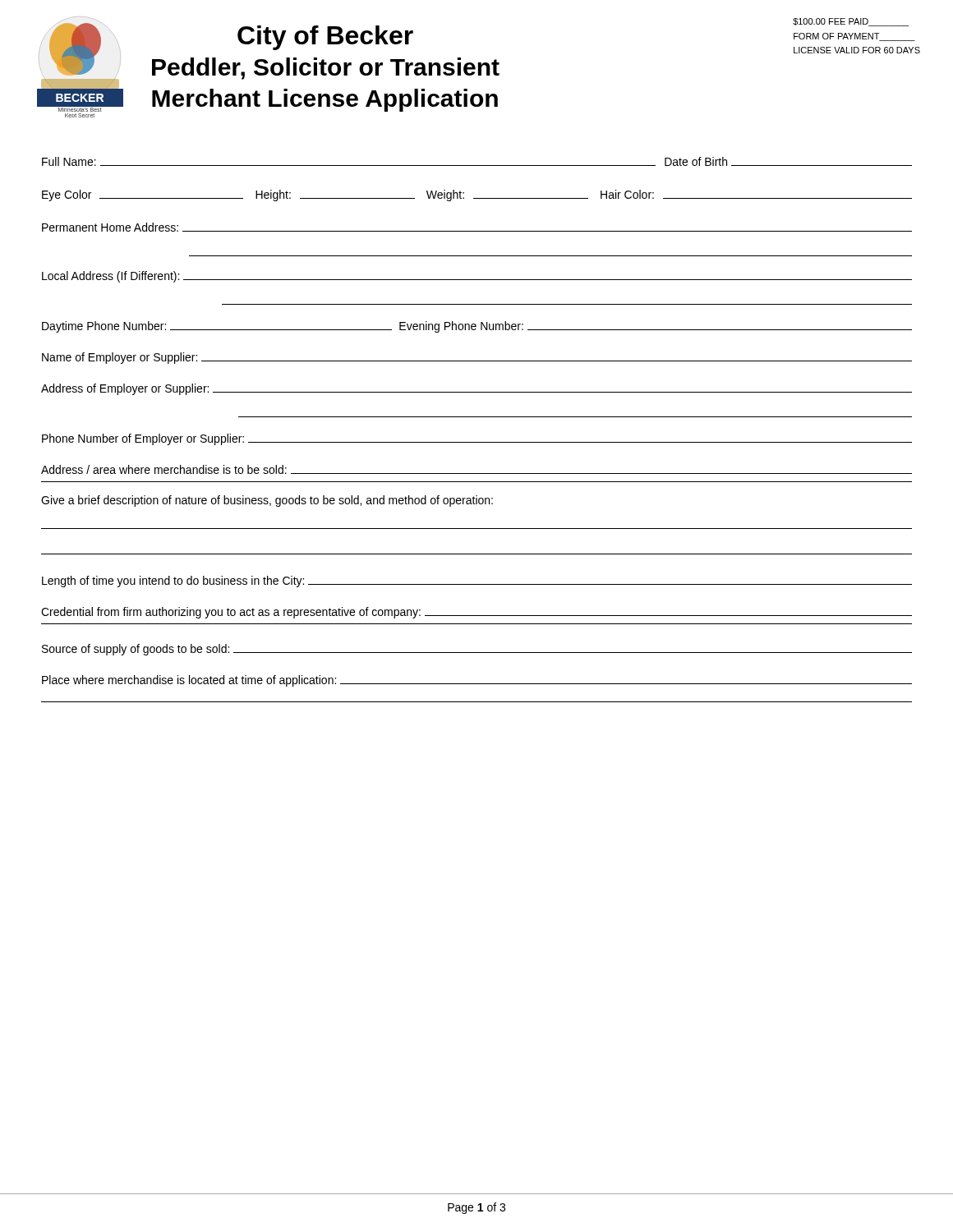The height and width of the screenshot is (1232, 953).
Task: Where is the passage that starts "Source of supply of"?
Action: click(476, 647)
